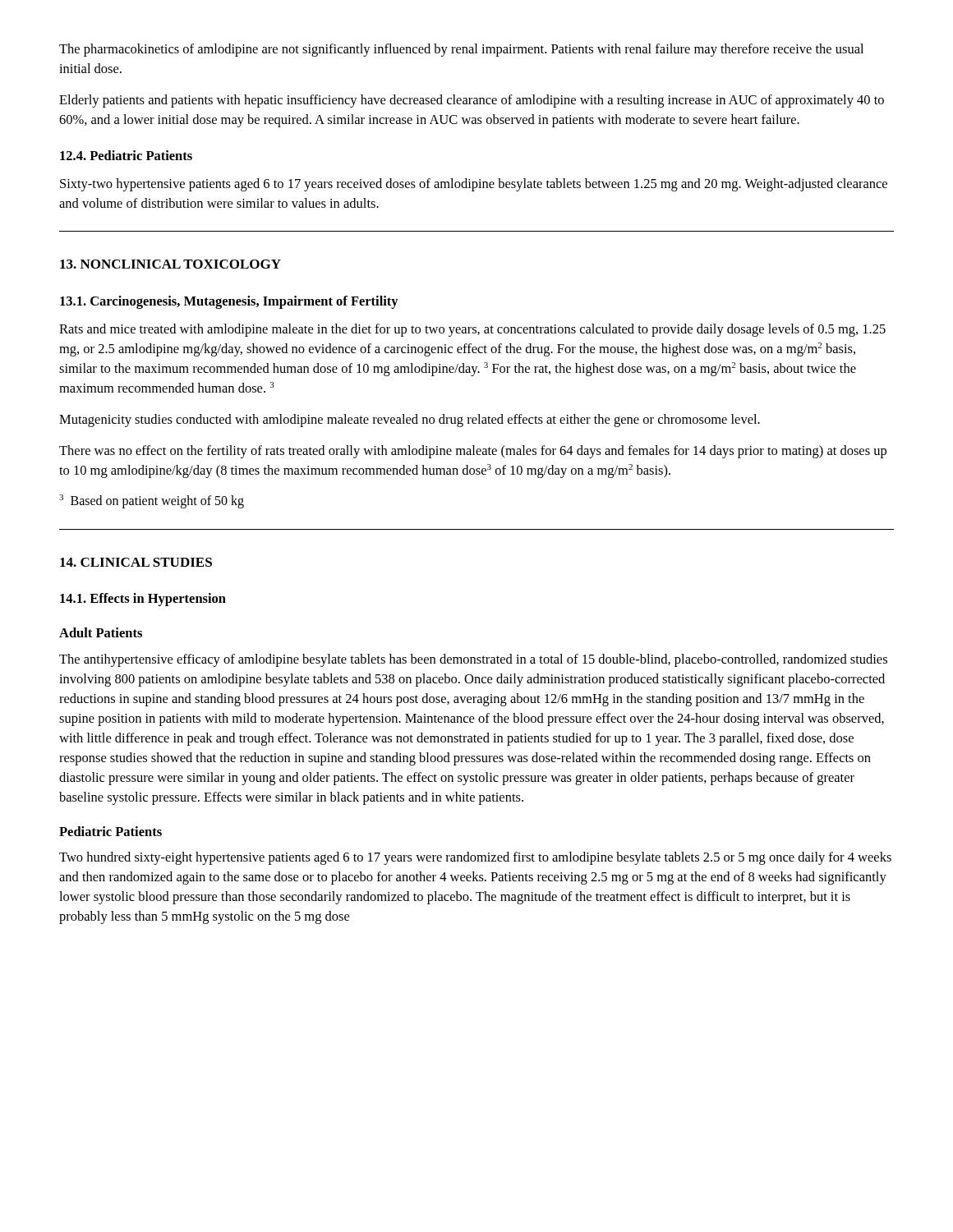This screenshot has width=953, height=1232.
Task: Find the block on this page that starts "3 Based on patient"
Action: pyautogui.click(x=152, y=500)
